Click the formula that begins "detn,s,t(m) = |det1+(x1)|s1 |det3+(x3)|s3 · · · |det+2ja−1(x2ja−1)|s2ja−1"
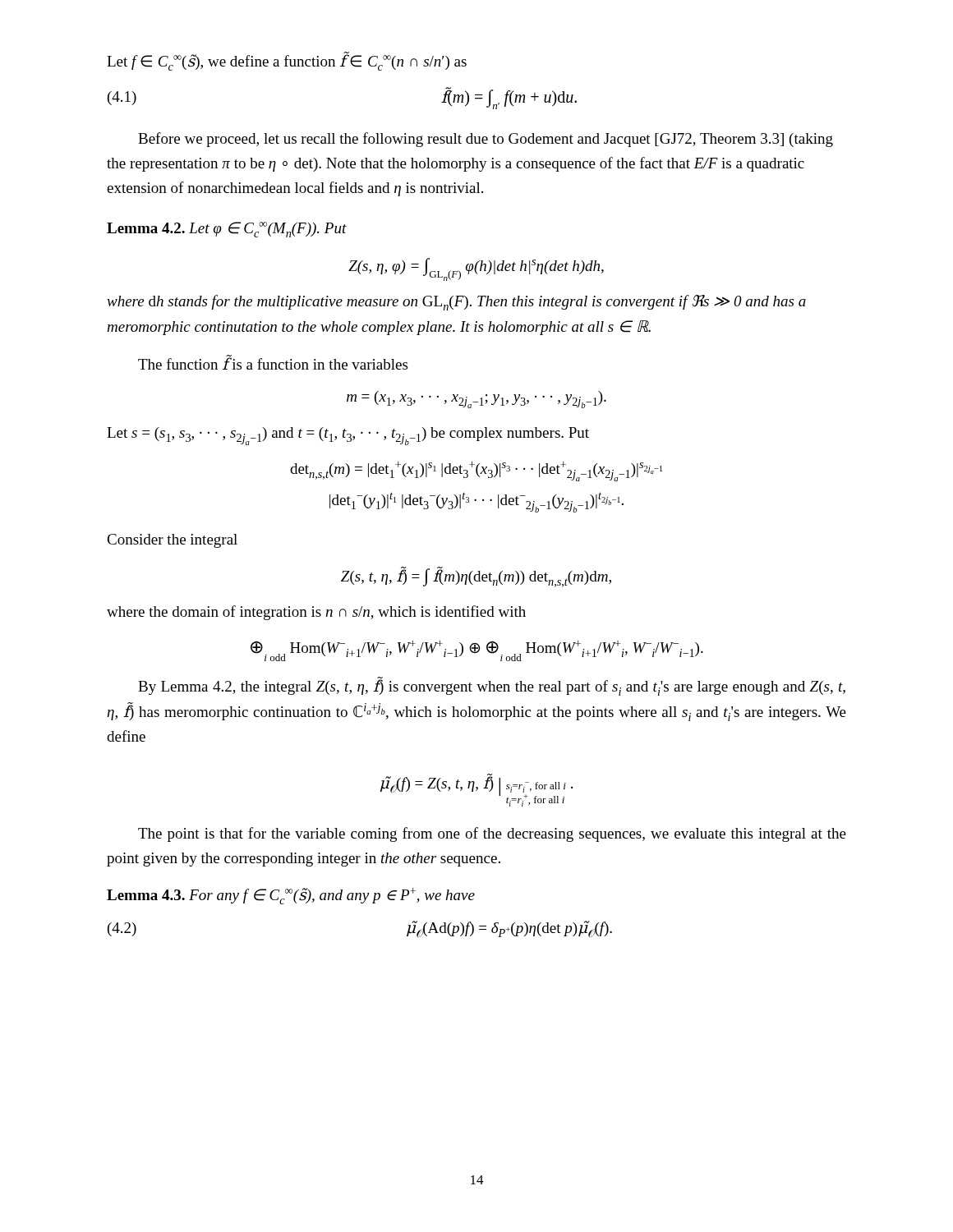Image resolution: width=953 pixels, height=1232 pixels. [476, 486]
